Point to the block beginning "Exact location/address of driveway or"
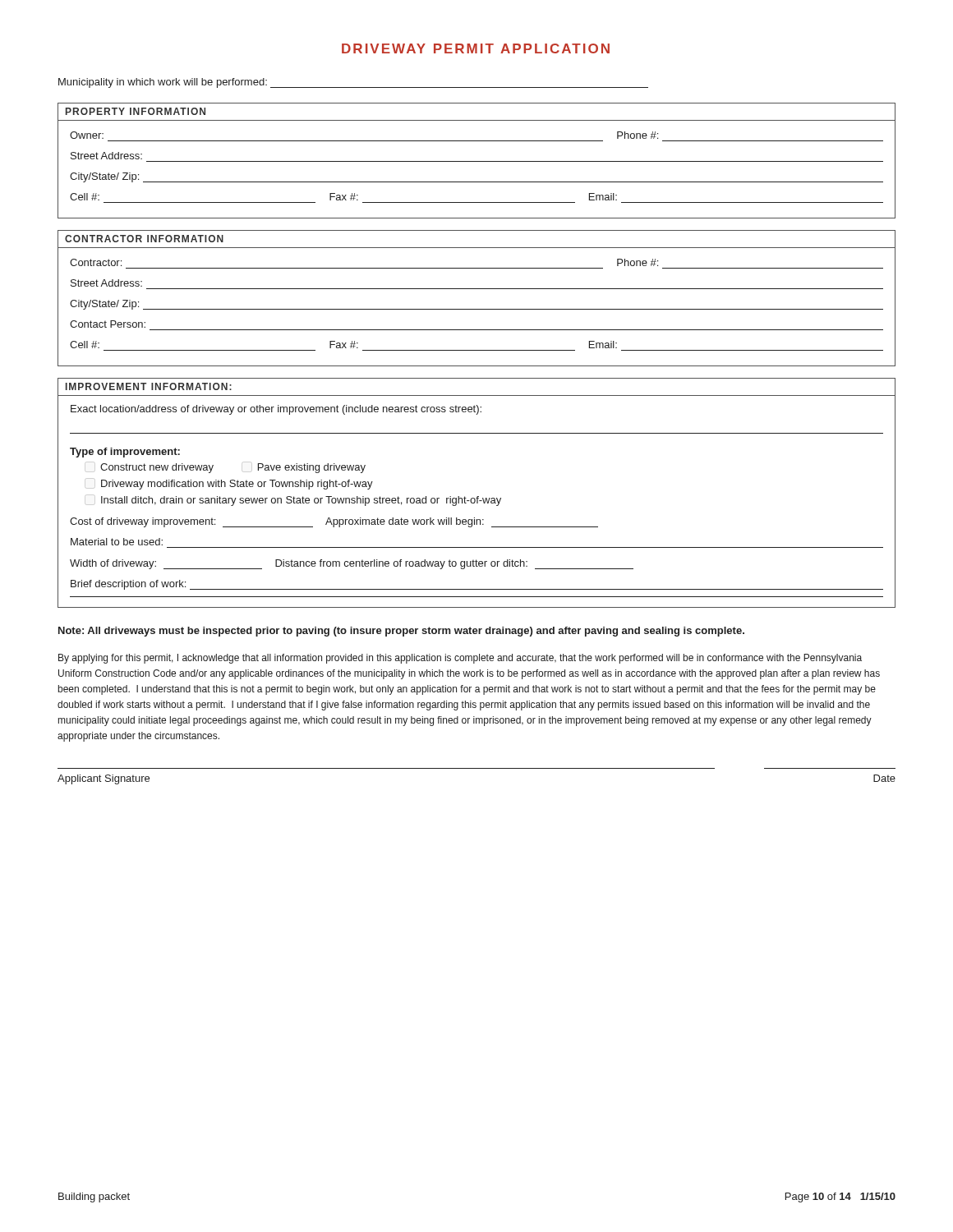953x1232 pixels. [276, 409]
